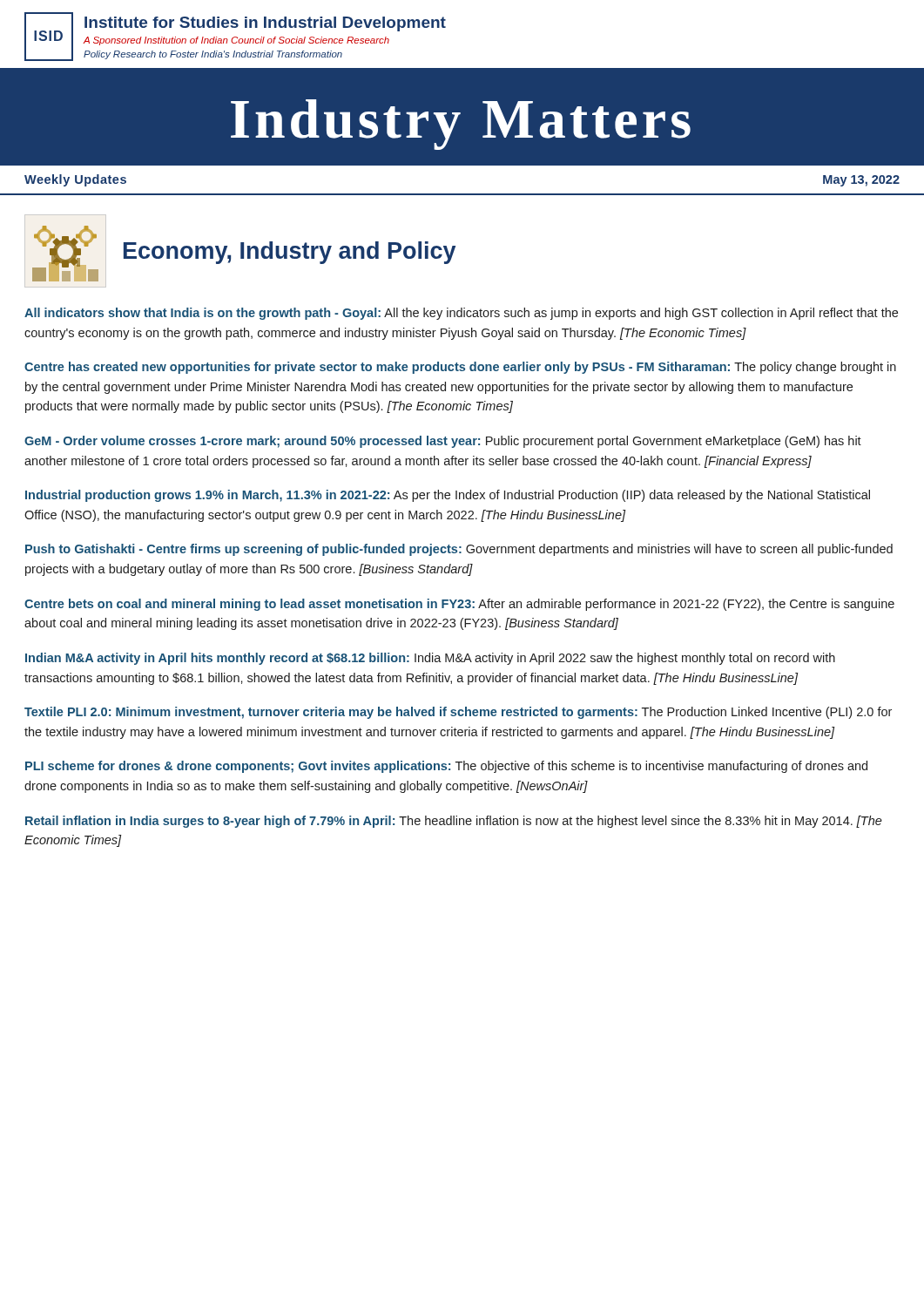This screenshot has height=1307, width=924.
Task: Click on the text block containing "Textile PLI 2.0: Minimum investment,"
Action: (458, 722)
